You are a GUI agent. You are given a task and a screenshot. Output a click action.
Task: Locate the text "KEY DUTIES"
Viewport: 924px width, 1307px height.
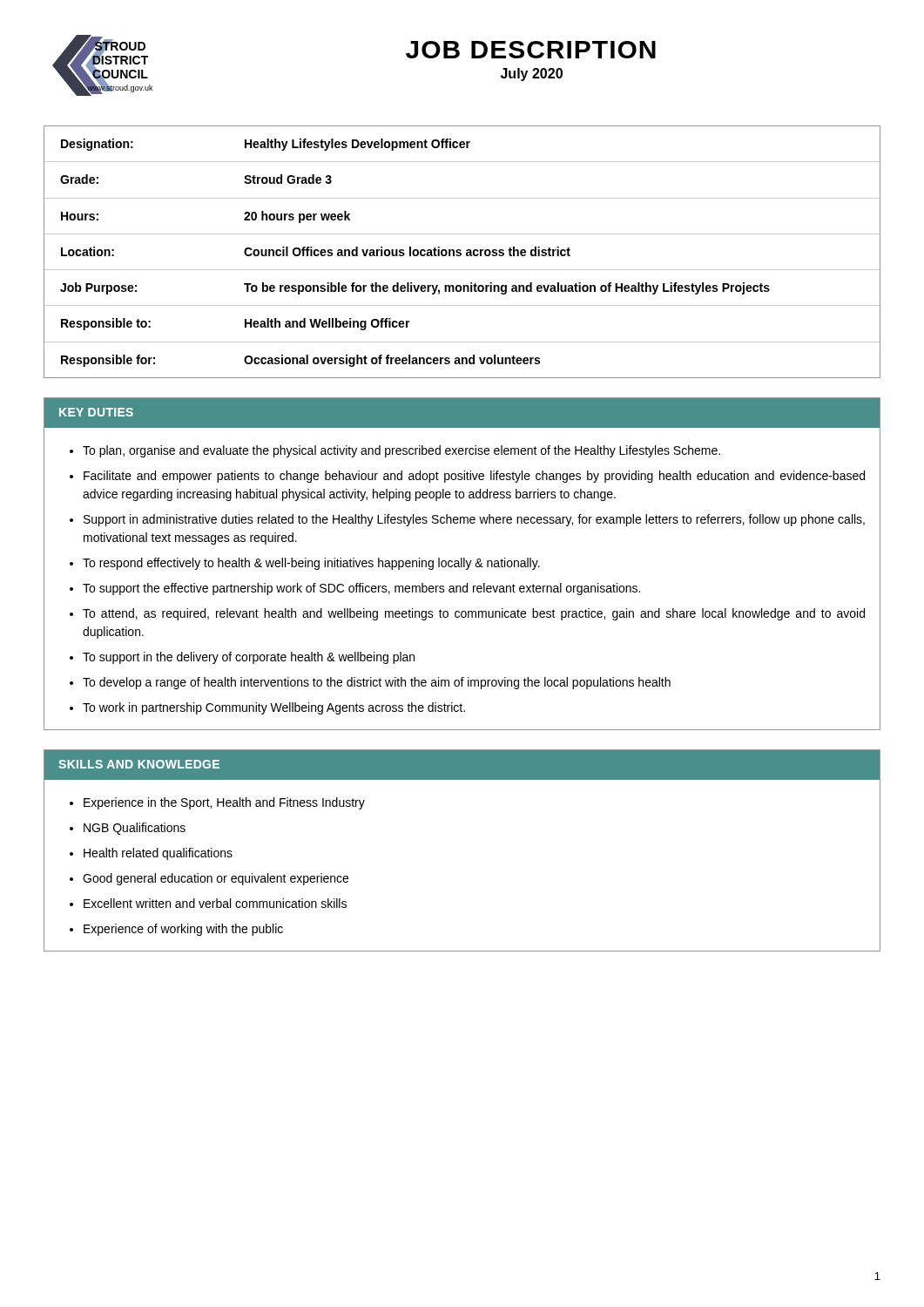pos(96,412)
